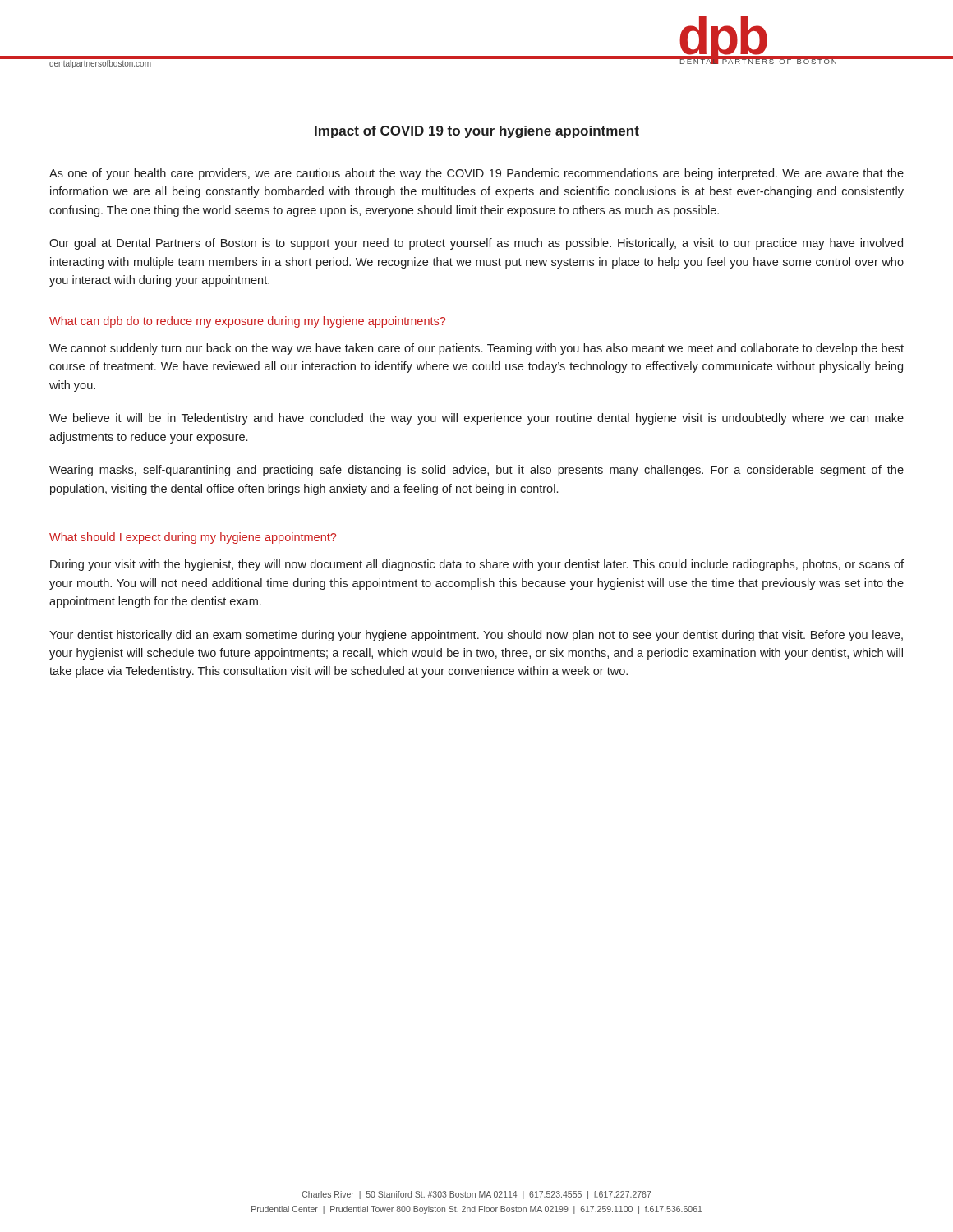Click on the text block starting "Impact of COVID 19 to"

[476, 131]
